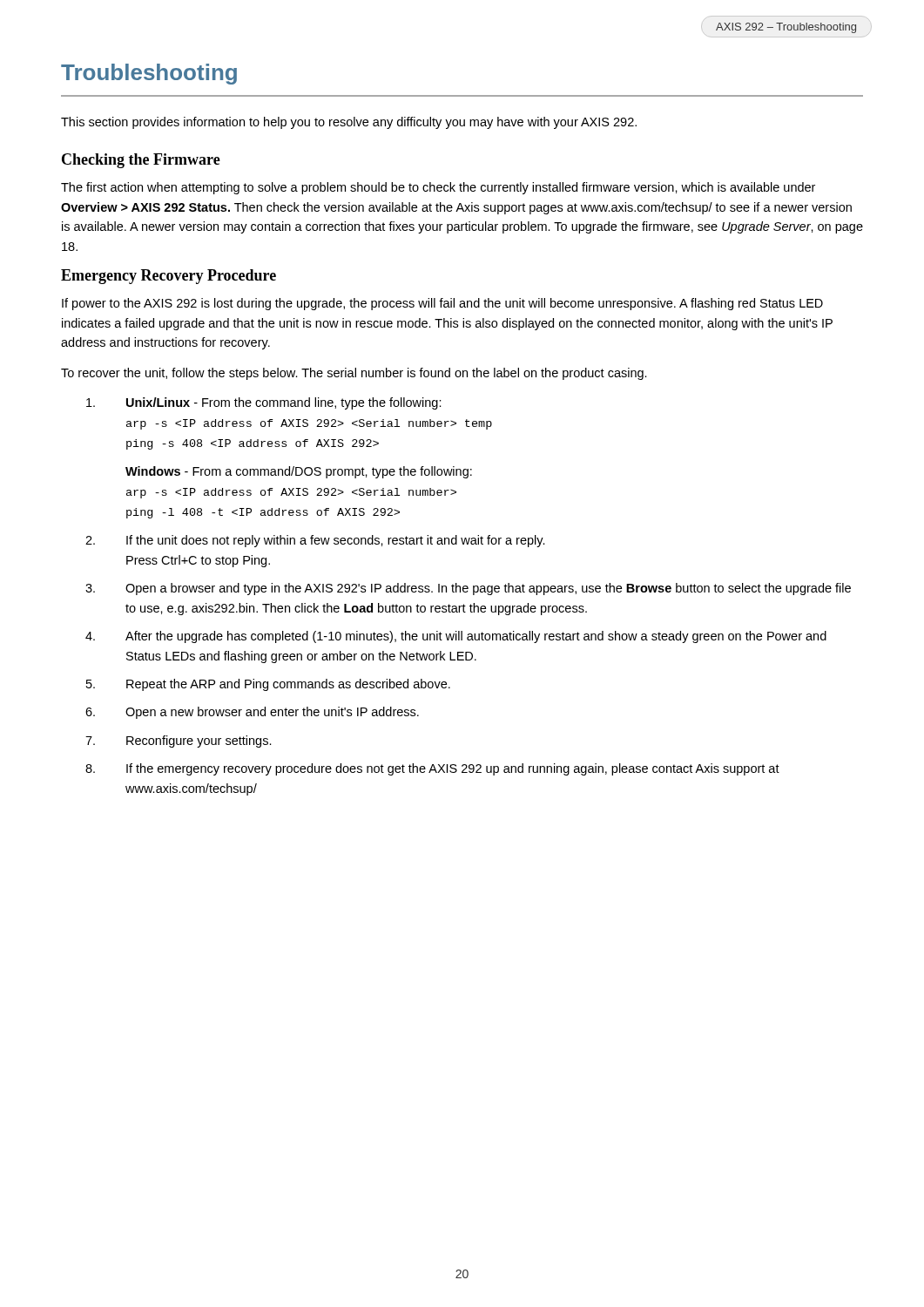This screenshot has height=1307, width=924.
Task: Find the list item with the text "6. Open a"
Action: pos(252,713)
